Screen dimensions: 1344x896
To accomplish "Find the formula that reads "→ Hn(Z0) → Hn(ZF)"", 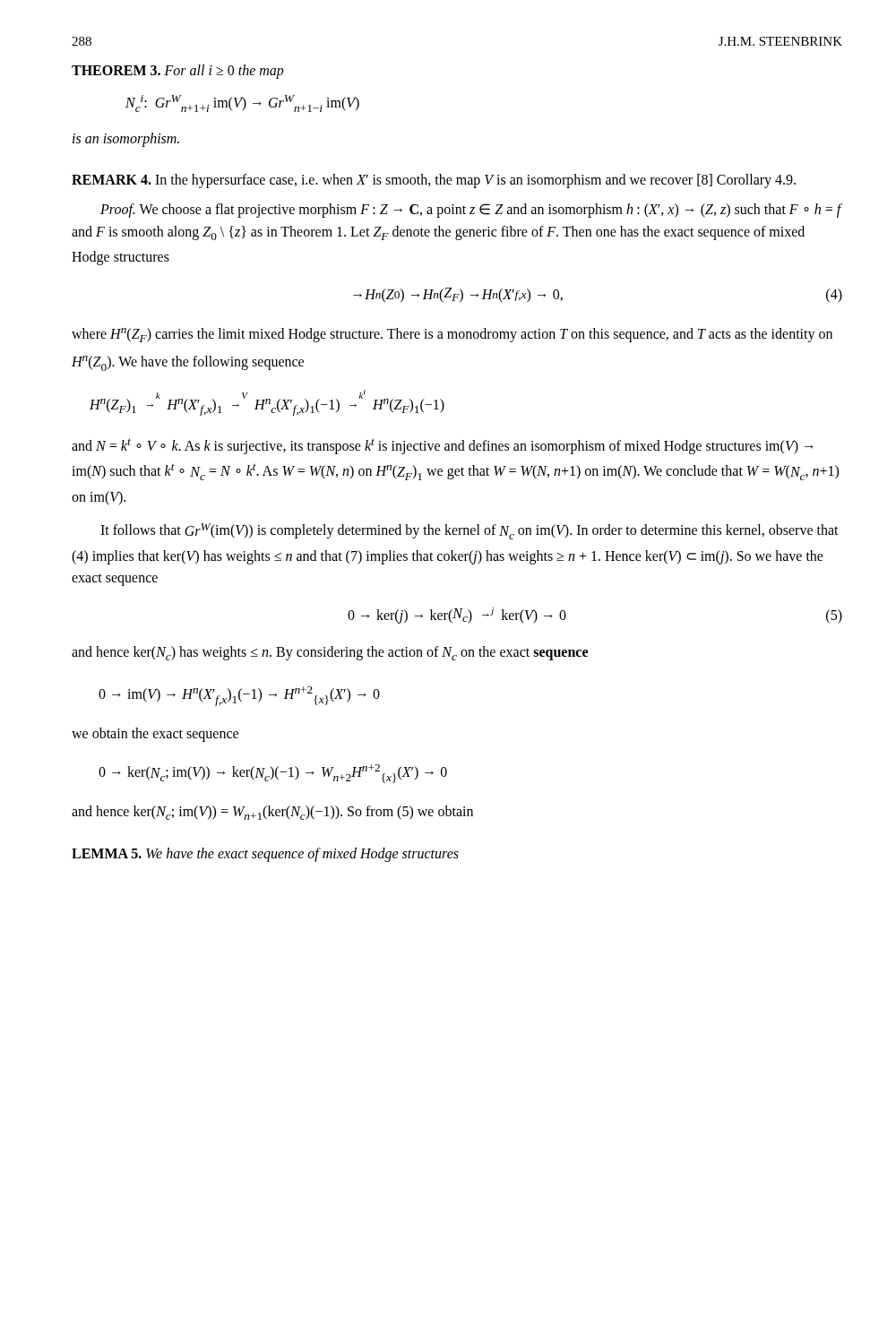I will (x=441, y=295).
